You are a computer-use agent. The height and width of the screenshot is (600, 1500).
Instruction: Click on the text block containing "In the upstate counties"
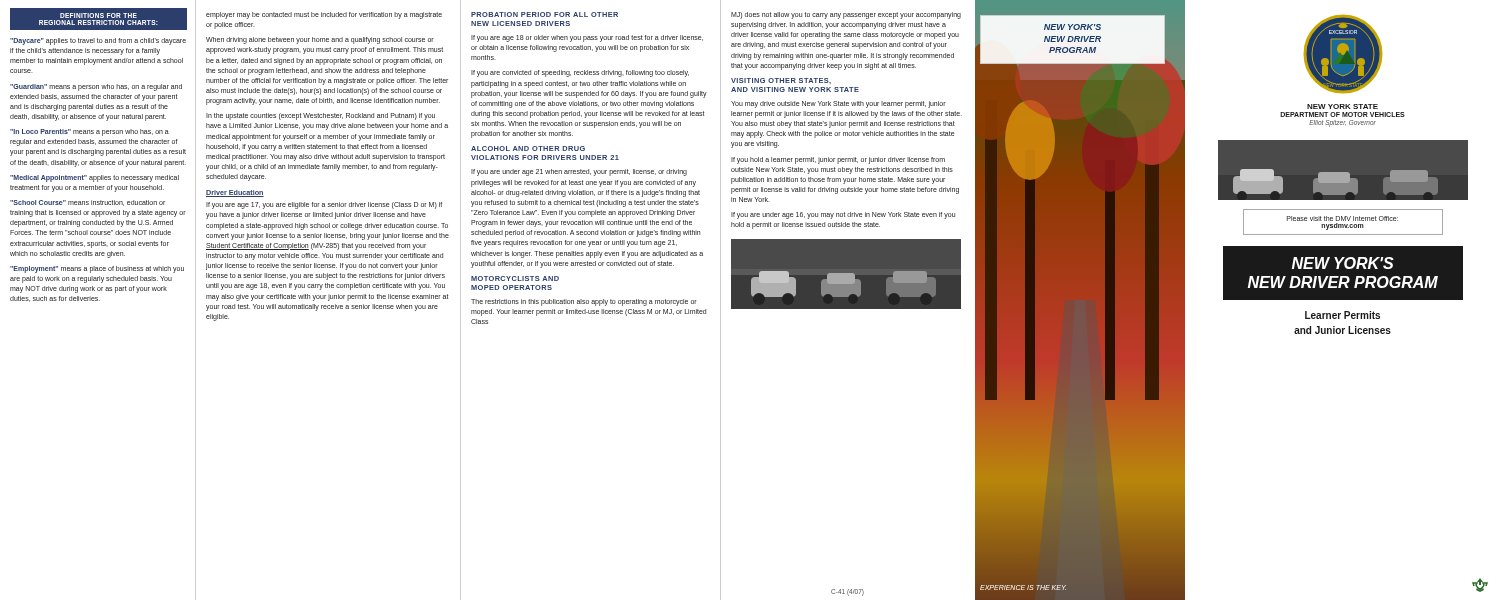coord(327,146)
